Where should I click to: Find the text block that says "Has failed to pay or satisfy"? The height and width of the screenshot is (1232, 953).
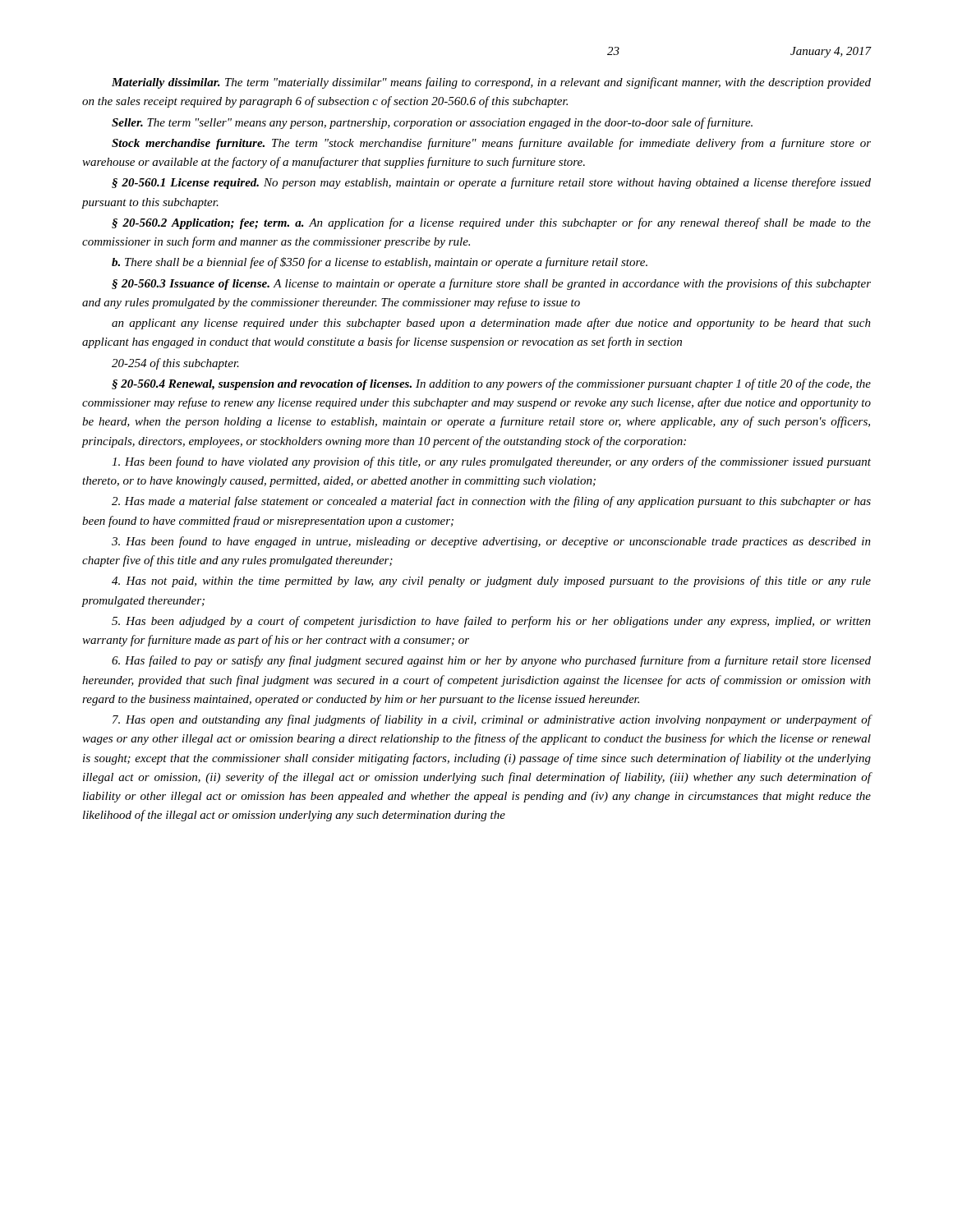pyautogui.click(x=476, y=680)
